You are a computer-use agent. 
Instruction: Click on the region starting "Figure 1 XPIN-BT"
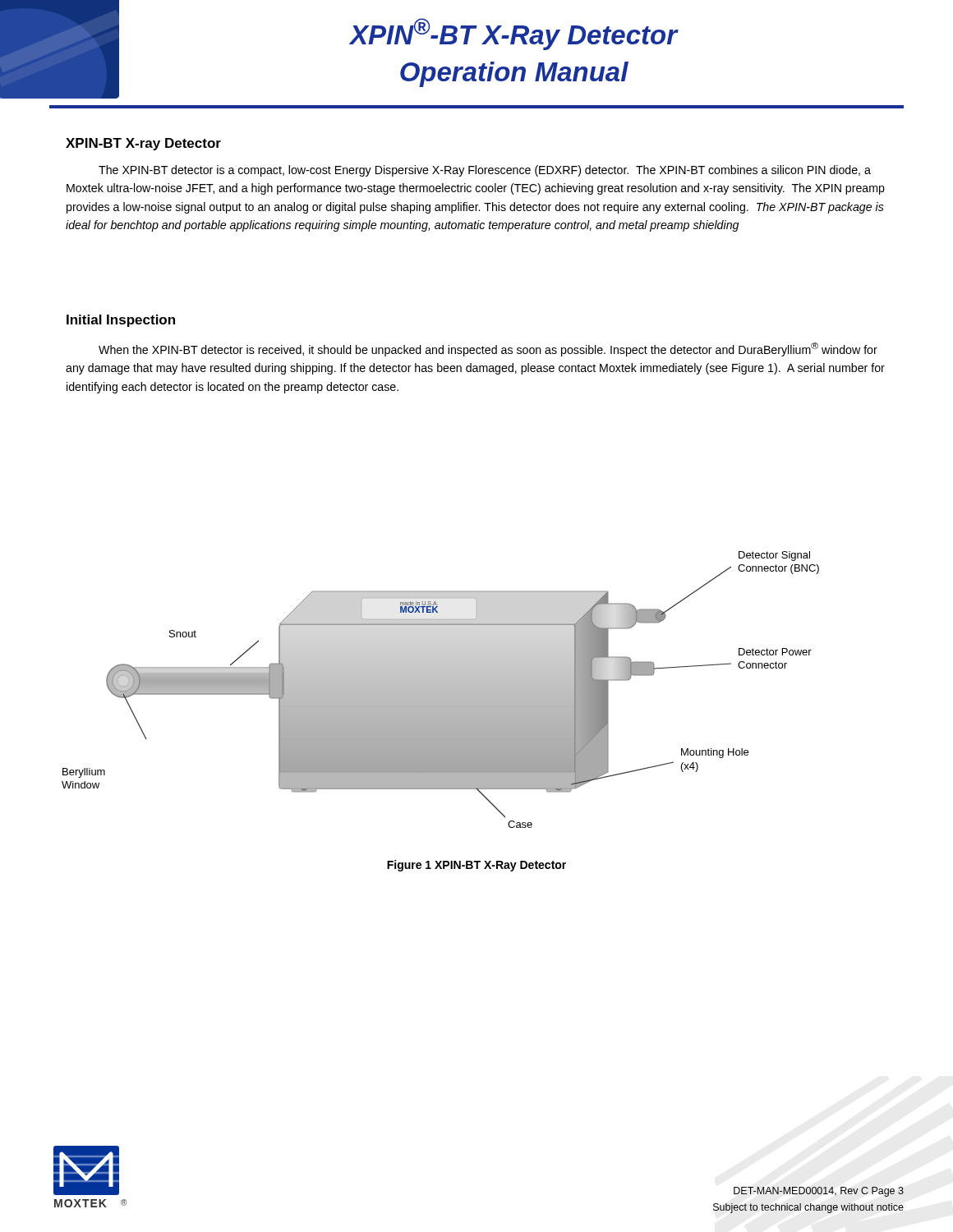pyautogui.click(x=476, y=865)
